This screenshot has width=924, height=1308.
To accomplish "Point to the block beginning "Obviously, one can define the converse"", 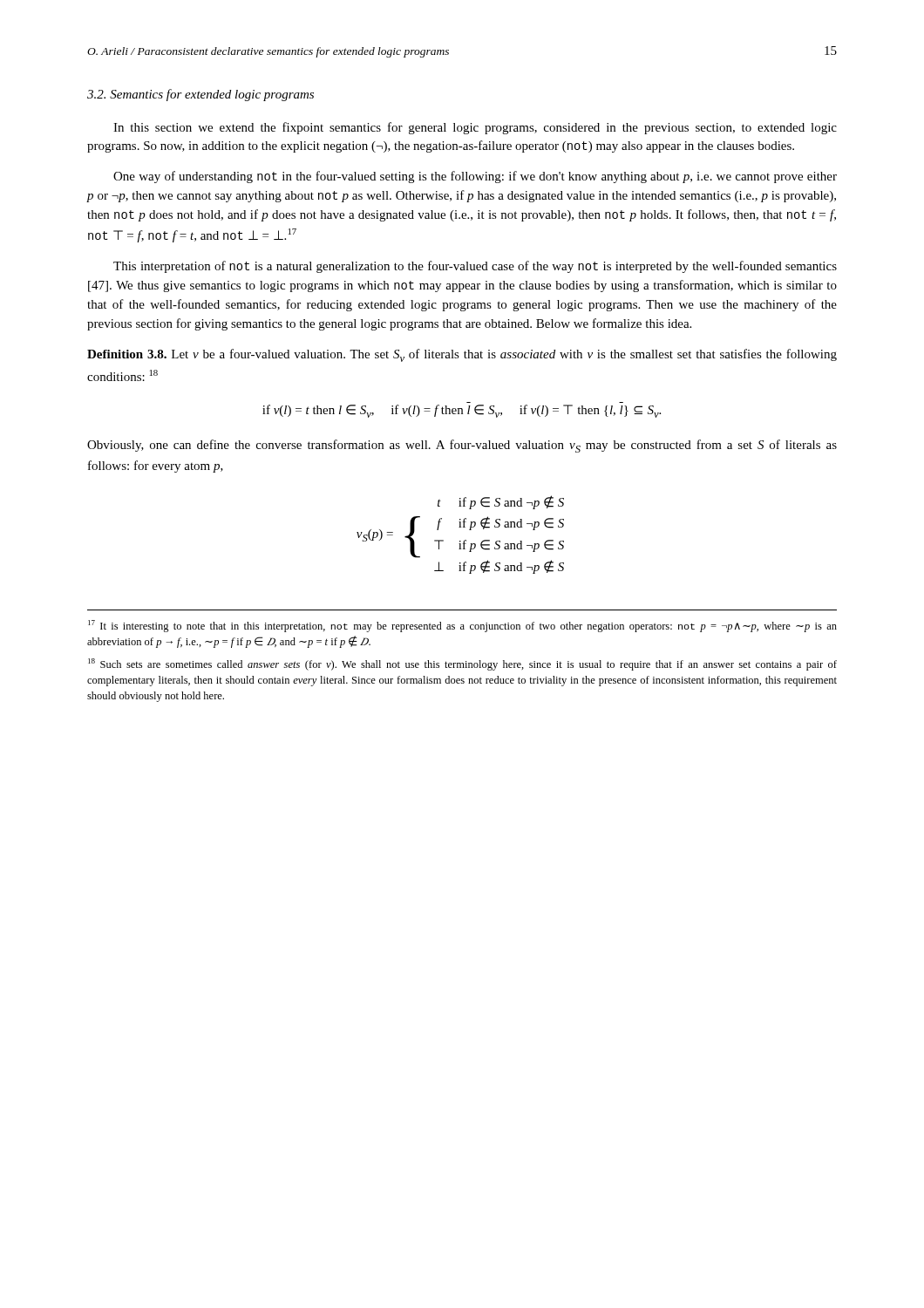I will tap(462, 455).
